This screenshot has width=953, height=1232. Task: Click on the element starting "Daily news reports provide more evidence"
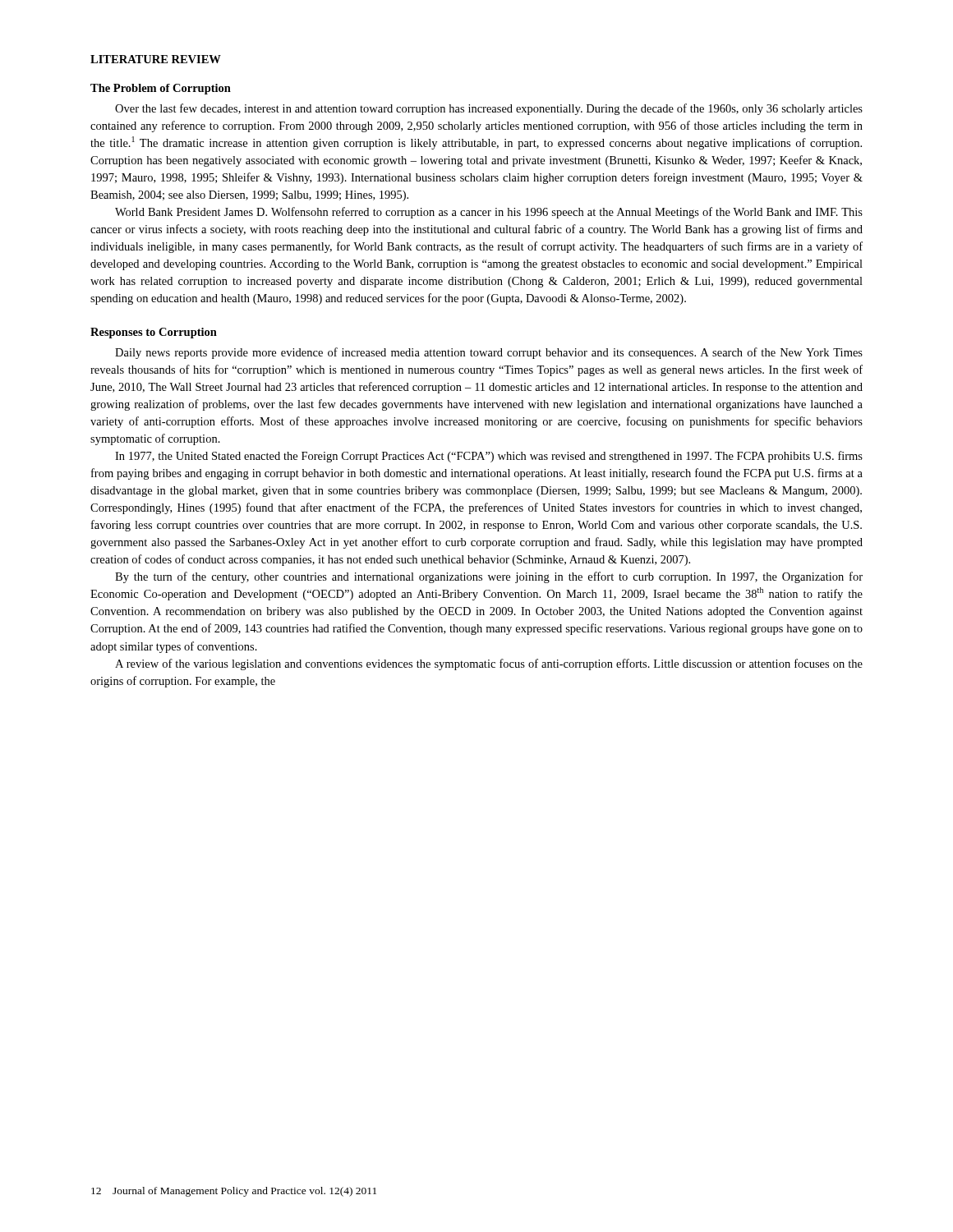[476, 396]
